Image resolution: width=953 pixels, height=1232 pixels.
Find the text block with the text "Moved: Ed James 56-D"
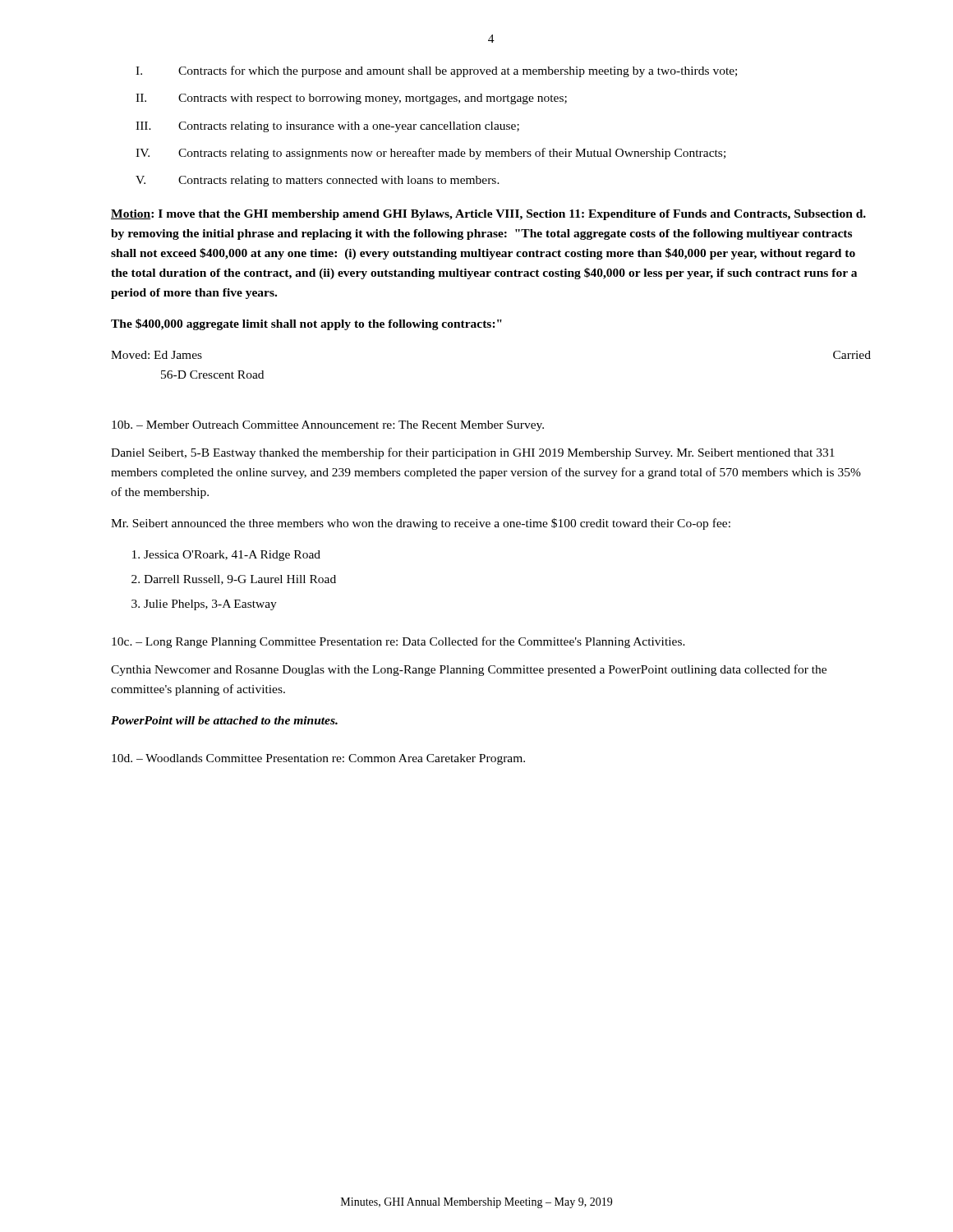pyautogui.click(x=157, y=355)
